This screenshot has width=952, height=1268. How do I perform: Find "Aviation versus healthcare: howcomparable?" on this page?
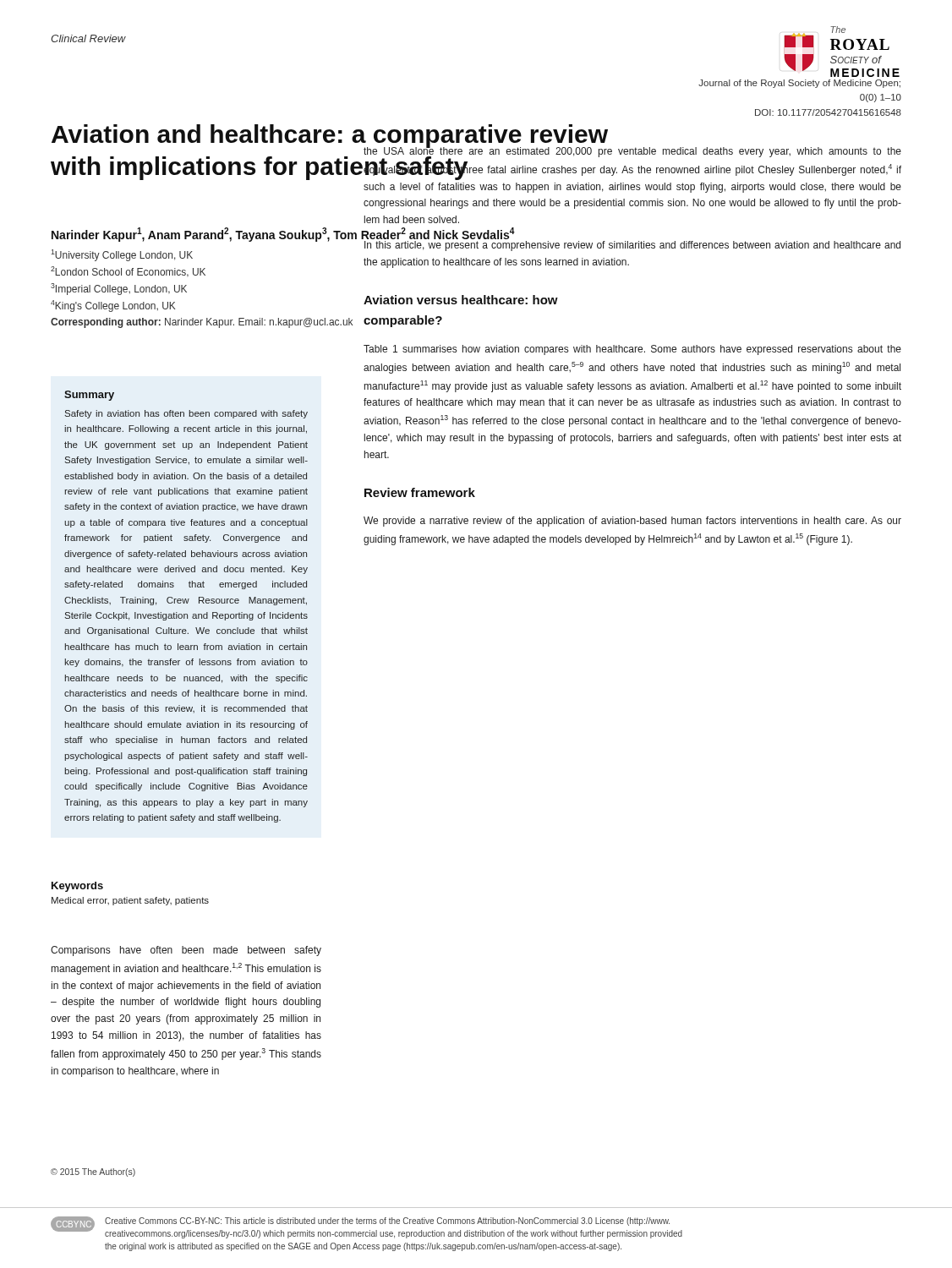(461, 310)
